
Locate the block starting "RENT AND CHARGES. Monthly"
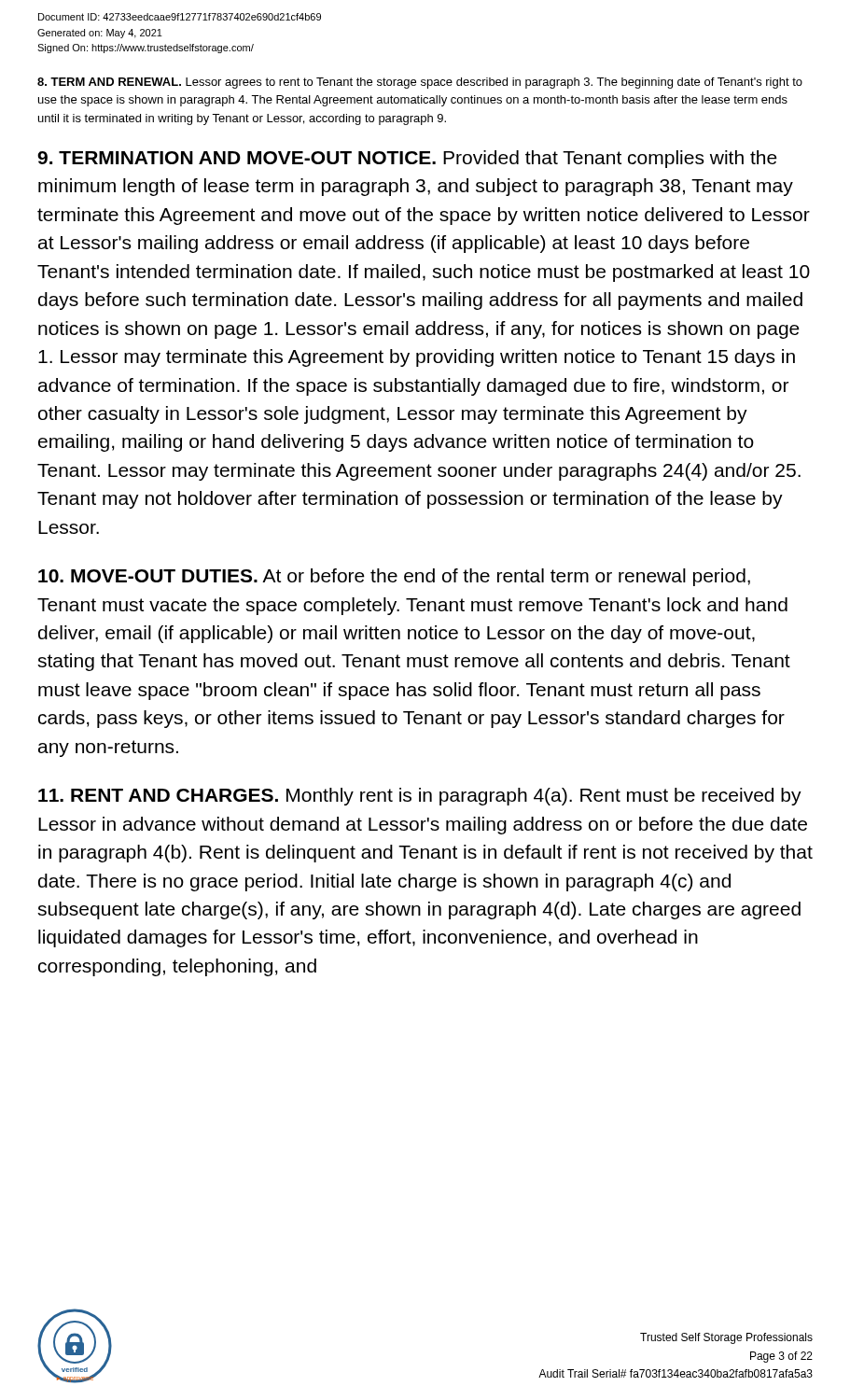(x=425, y=880)
